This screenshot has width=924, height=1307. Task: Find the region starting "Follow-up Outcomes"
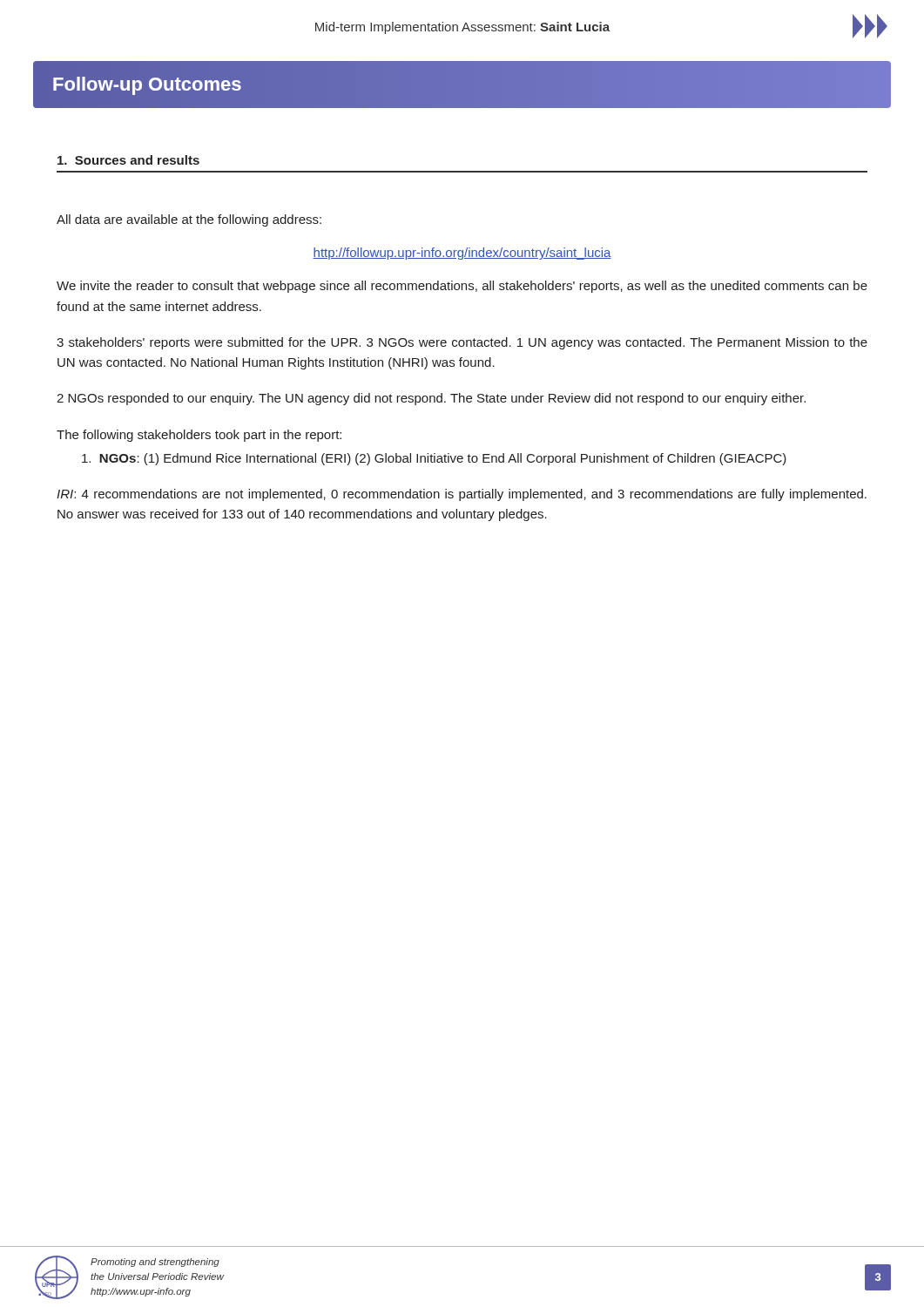pyautogui.click(x=147, y=84)
